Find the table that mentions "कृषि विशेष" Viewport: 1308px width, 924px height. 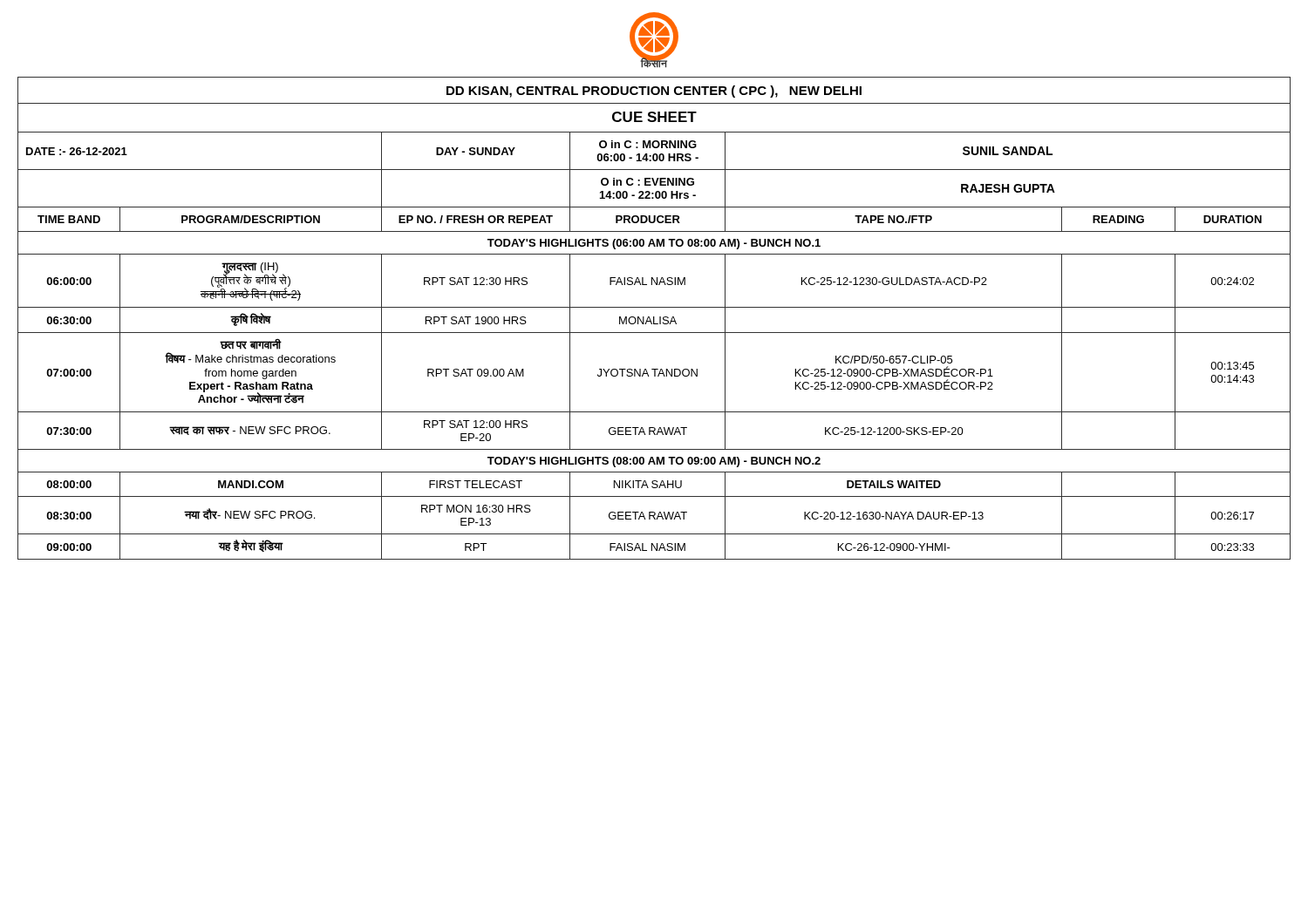coord(654,318)
